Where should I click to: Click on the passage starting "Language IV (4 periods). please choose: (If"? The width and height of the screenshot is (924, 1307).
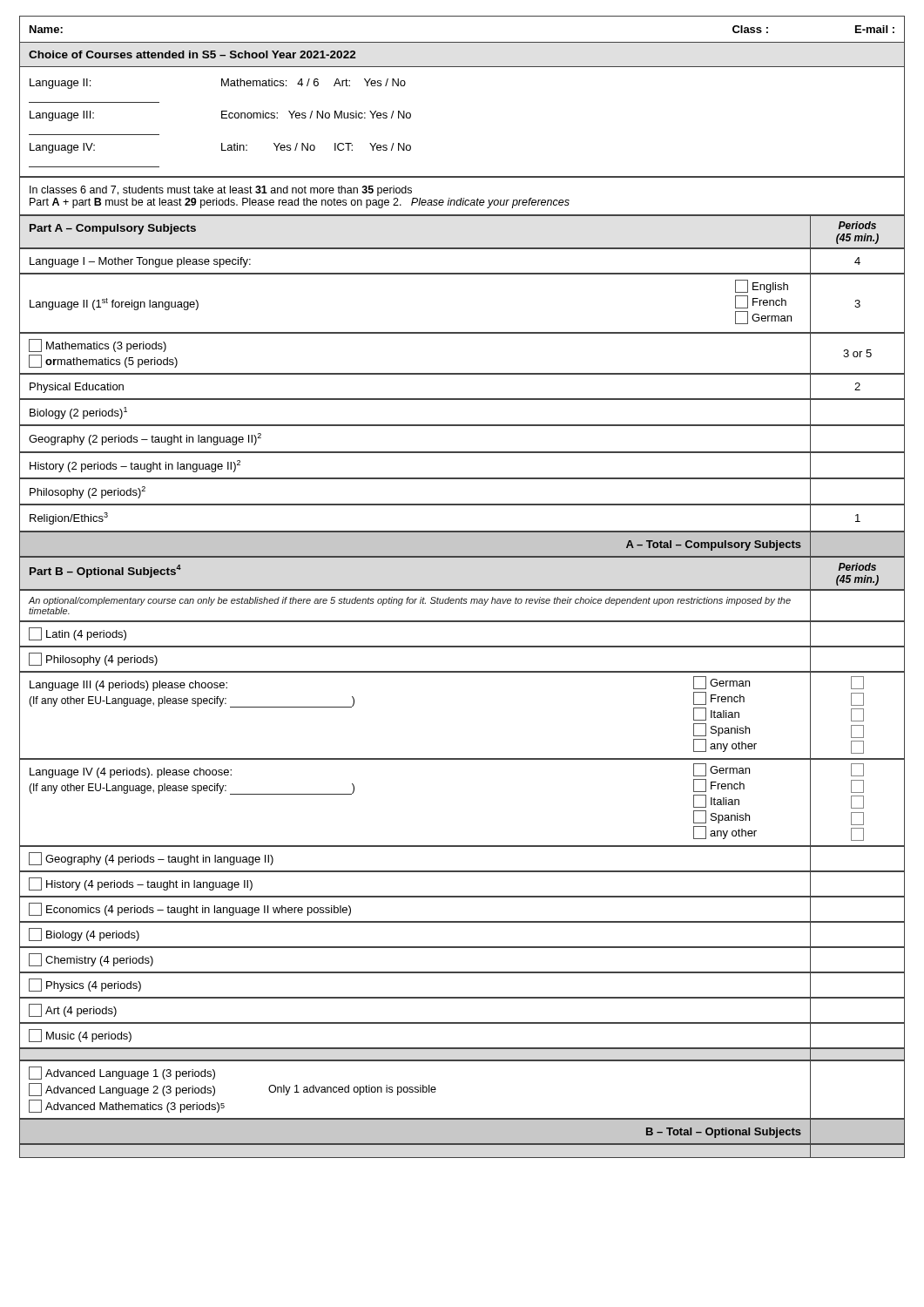click(x=462, y=802)
